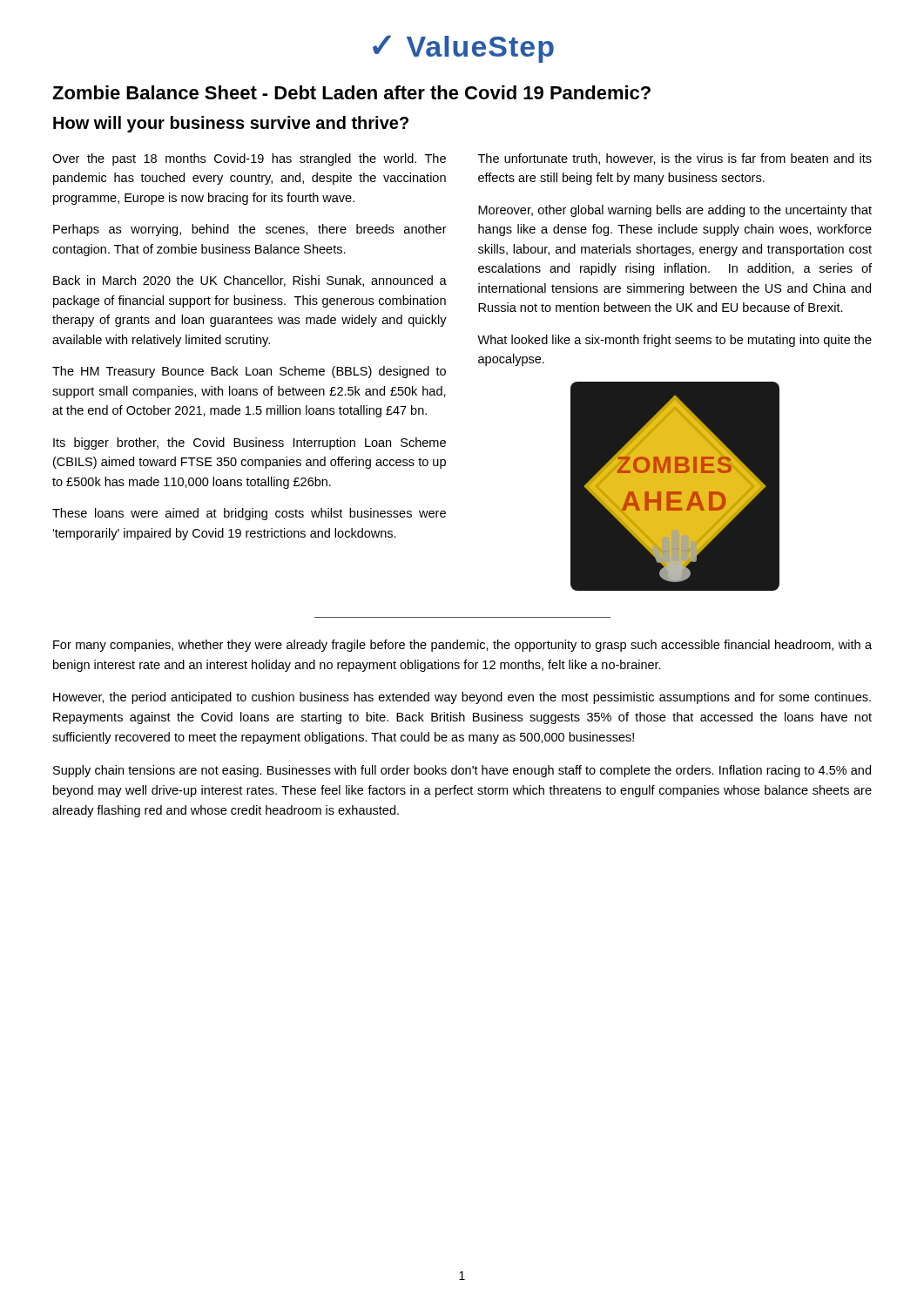Locate the illustration
This screenshot has width=924, height=1307.
pyautogui.click(x=675, y=486)
